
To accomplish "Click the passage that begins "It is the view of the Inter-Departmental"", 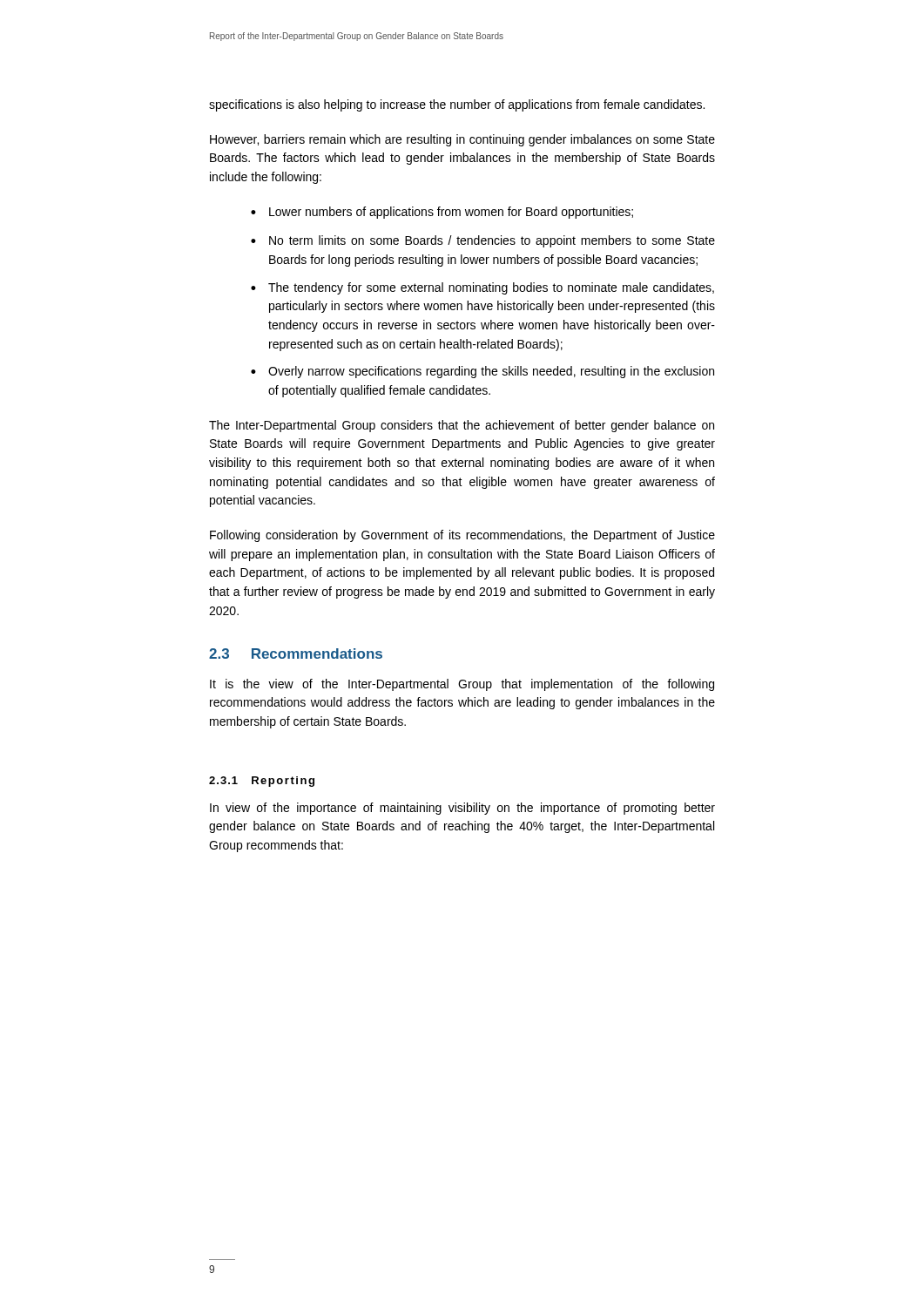I will 462,703.
